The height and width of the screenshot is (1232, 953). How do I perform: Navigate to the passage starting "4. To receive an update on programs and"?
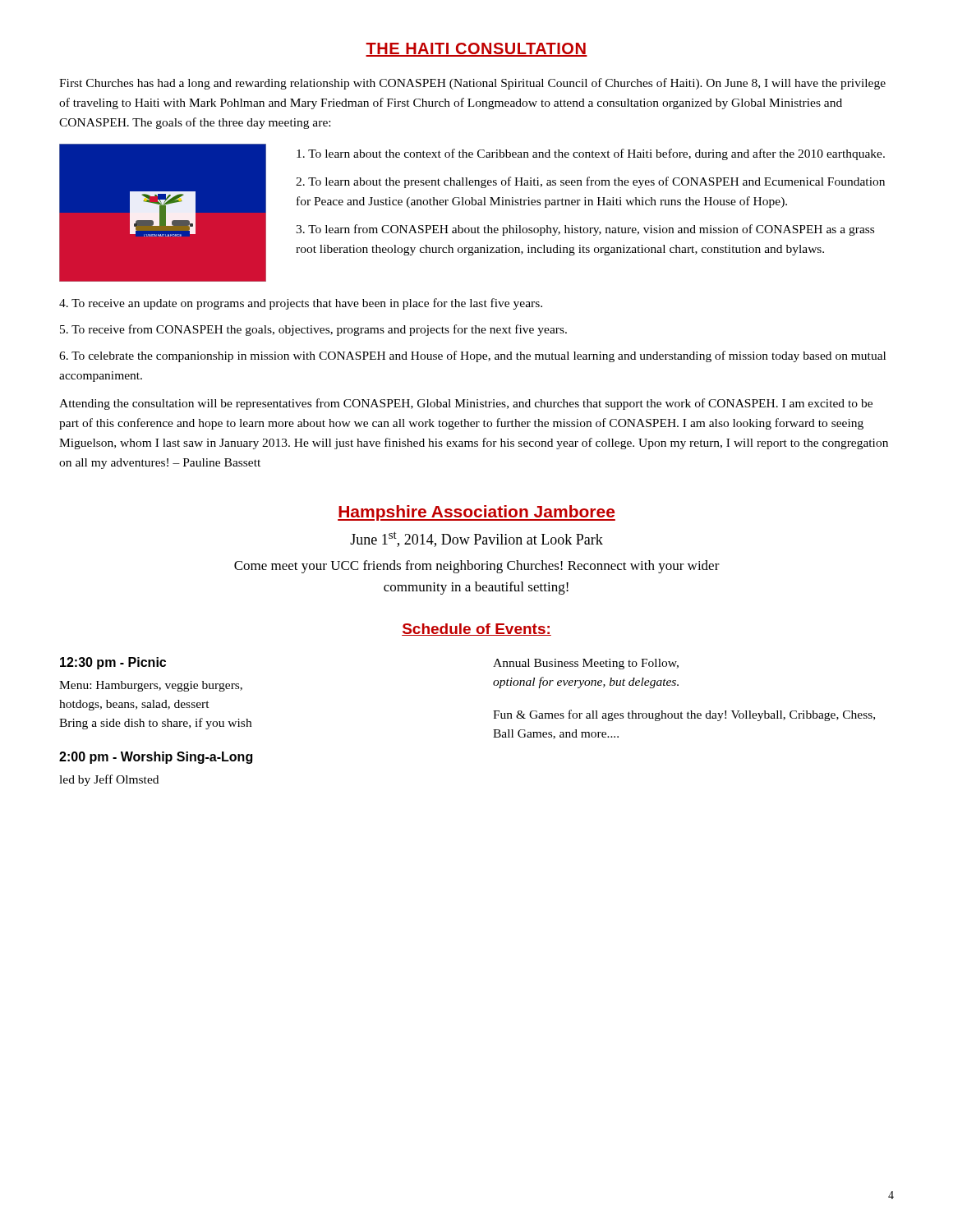tap(301, 303)
